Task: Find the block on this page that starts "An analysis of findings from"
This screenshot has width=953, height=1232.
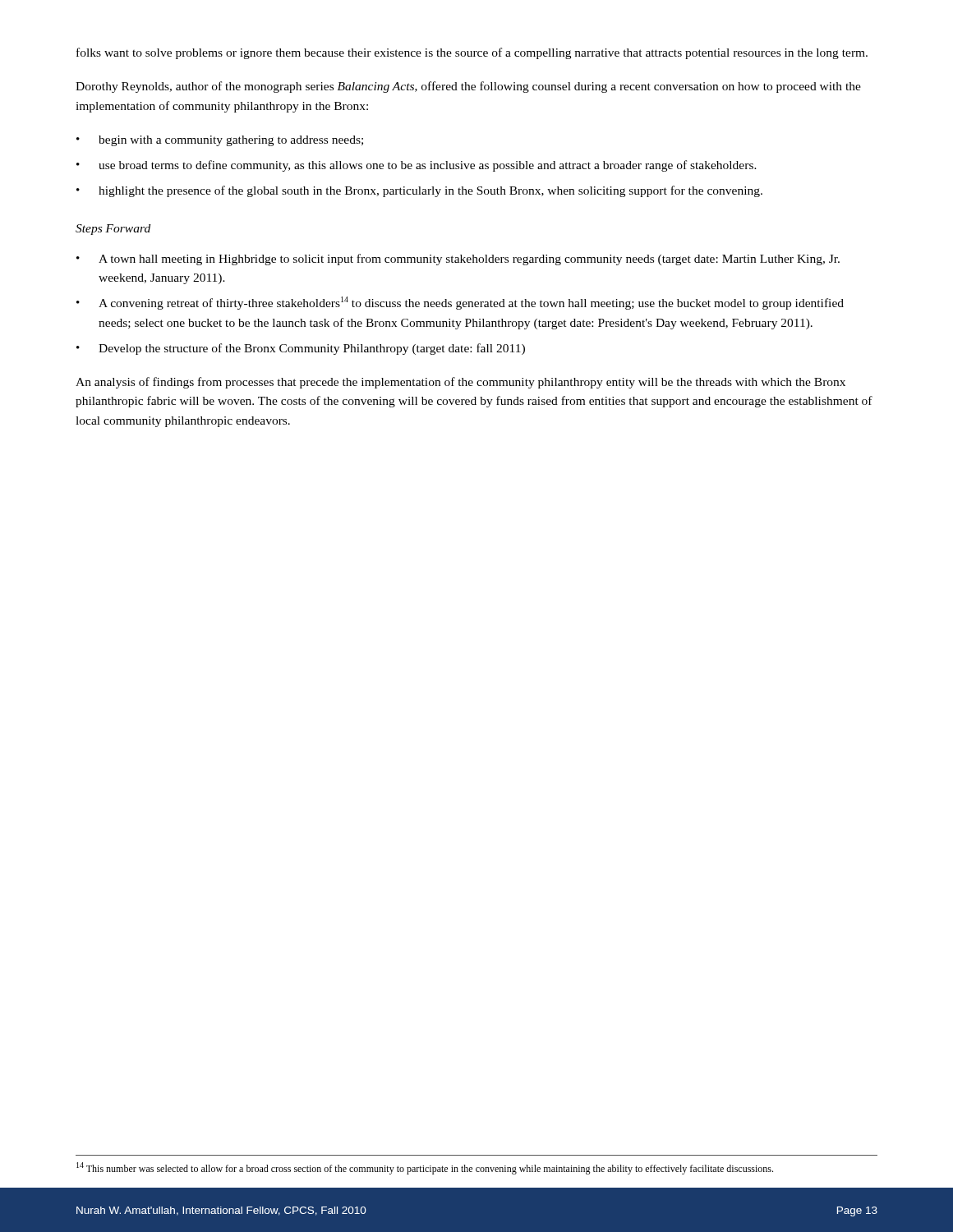Action: [474, 401]
